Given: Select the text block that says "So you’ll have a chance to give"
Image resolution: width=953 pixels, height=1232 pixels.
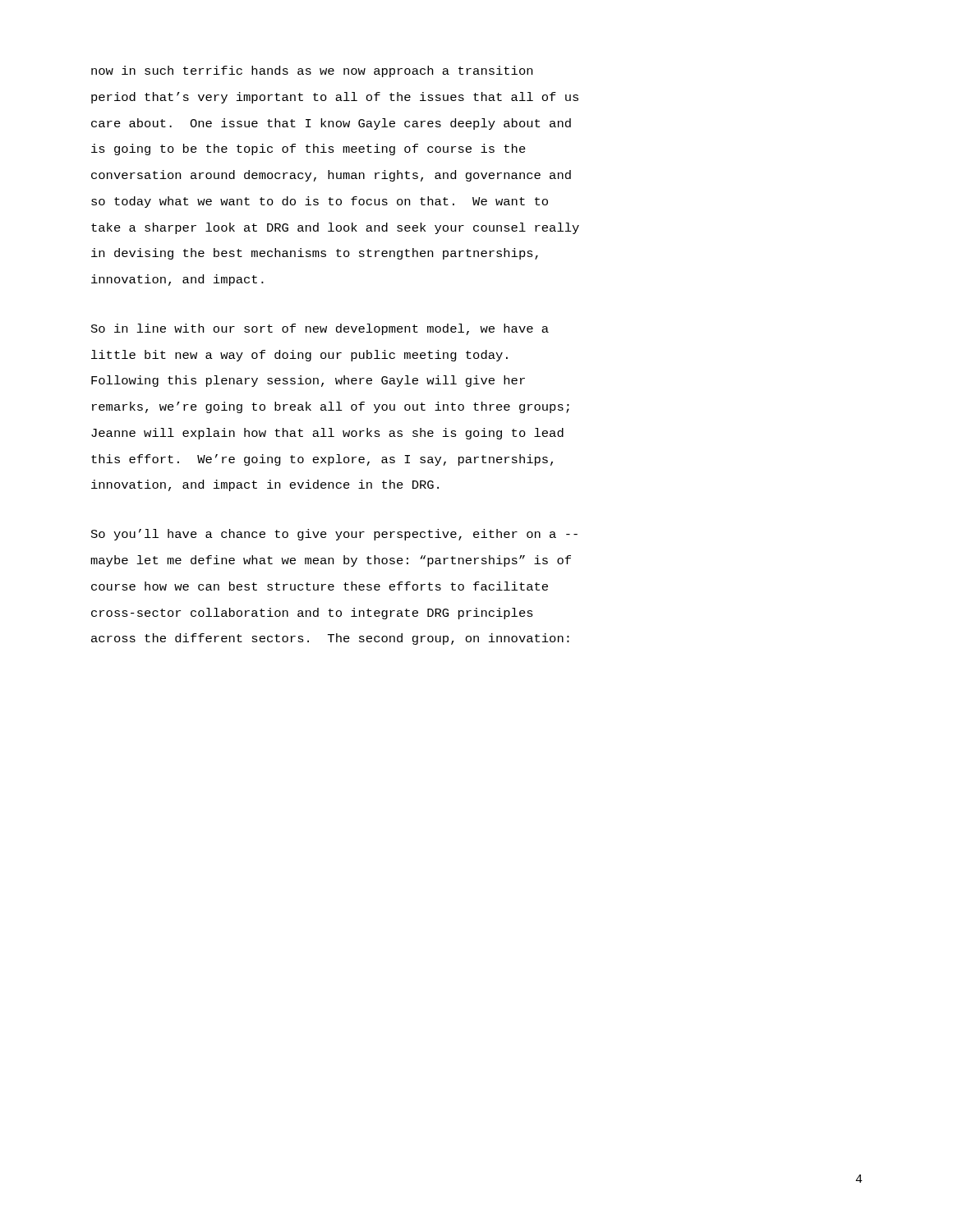Looking at the screenshot, I should click(x=335, y=587).
